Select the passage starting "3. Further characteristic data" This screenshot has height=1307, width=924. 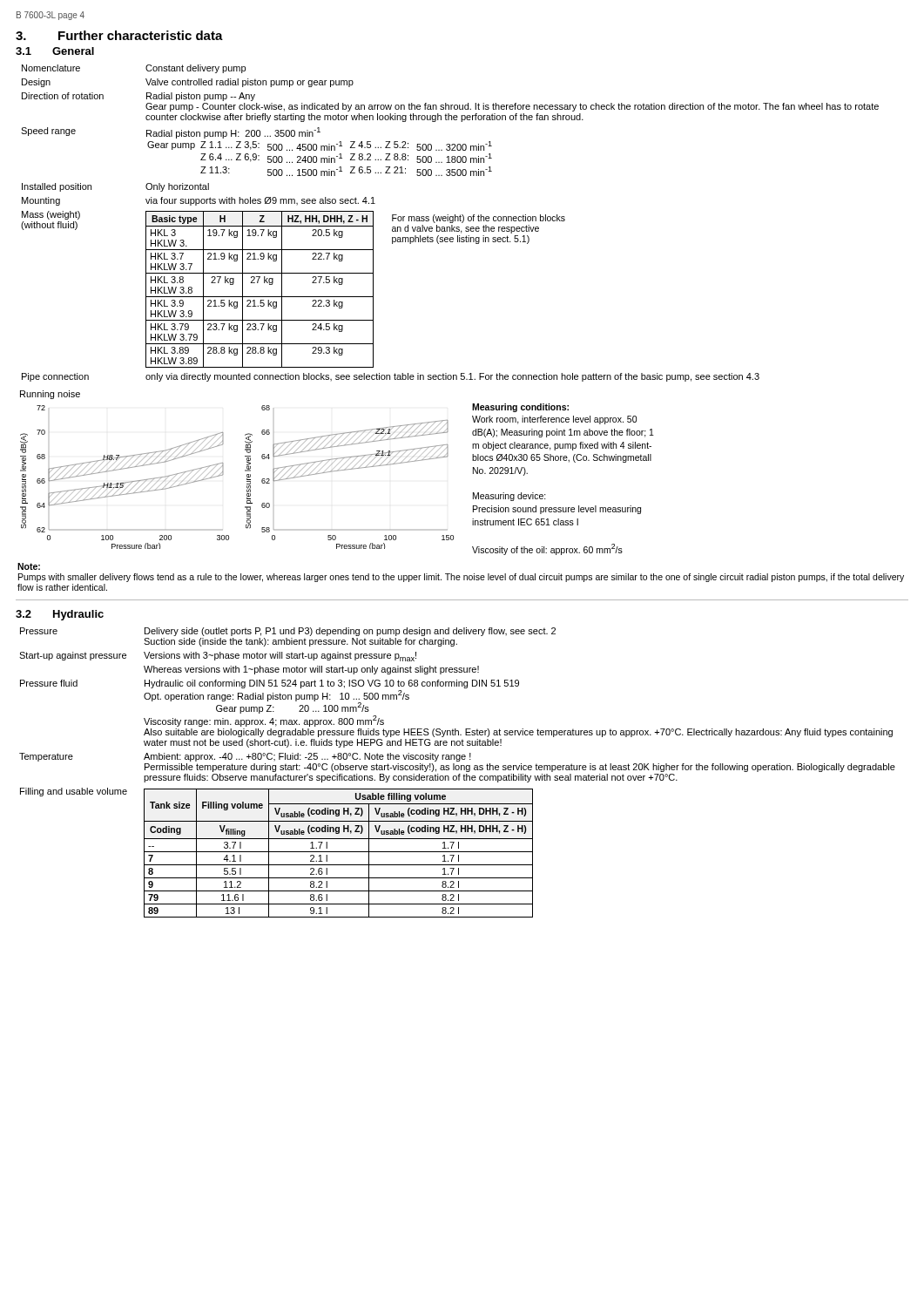(x=119, y=35)
